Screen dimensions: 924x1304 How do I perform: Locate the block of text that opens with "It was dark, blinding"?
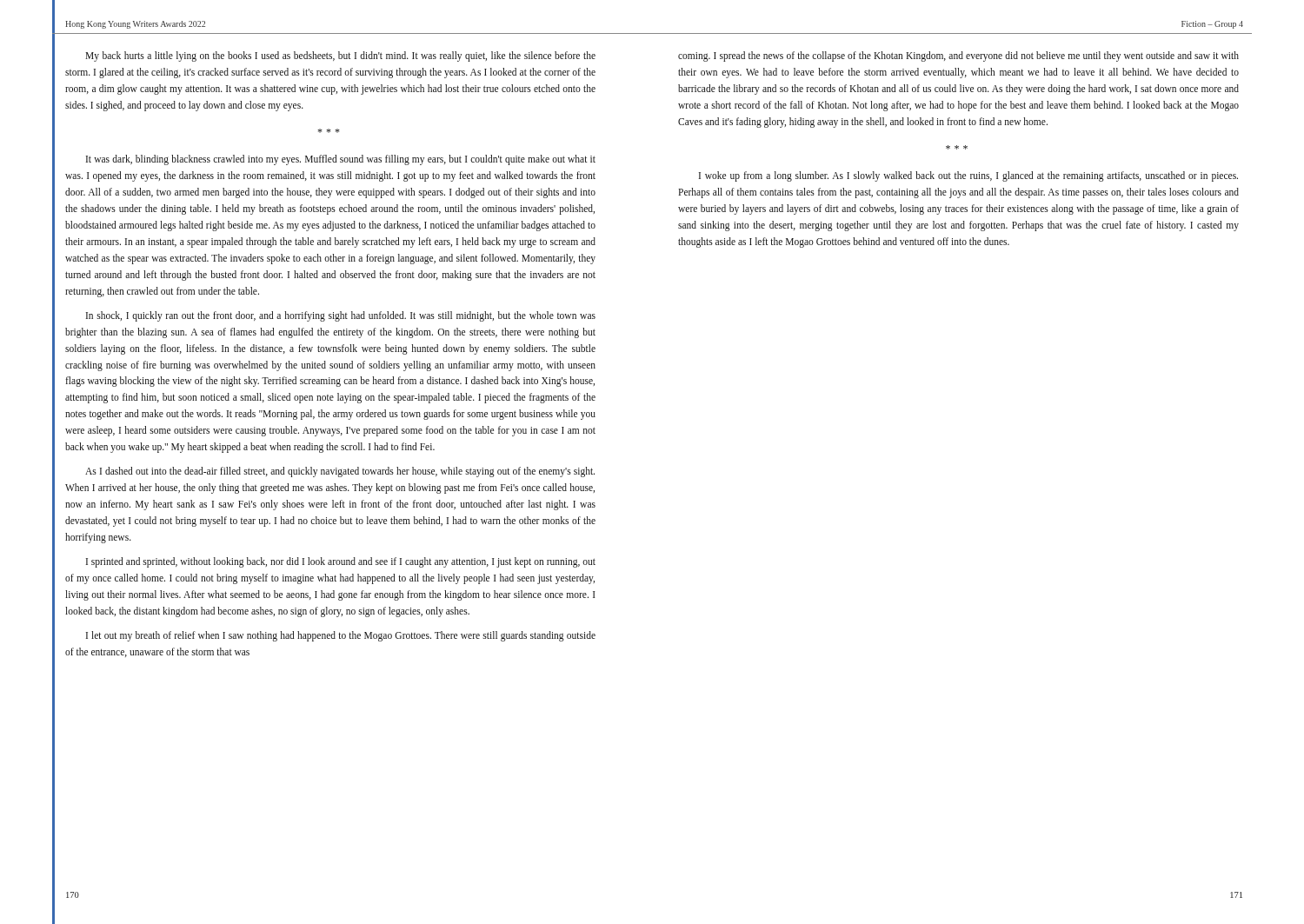point(330,406)
